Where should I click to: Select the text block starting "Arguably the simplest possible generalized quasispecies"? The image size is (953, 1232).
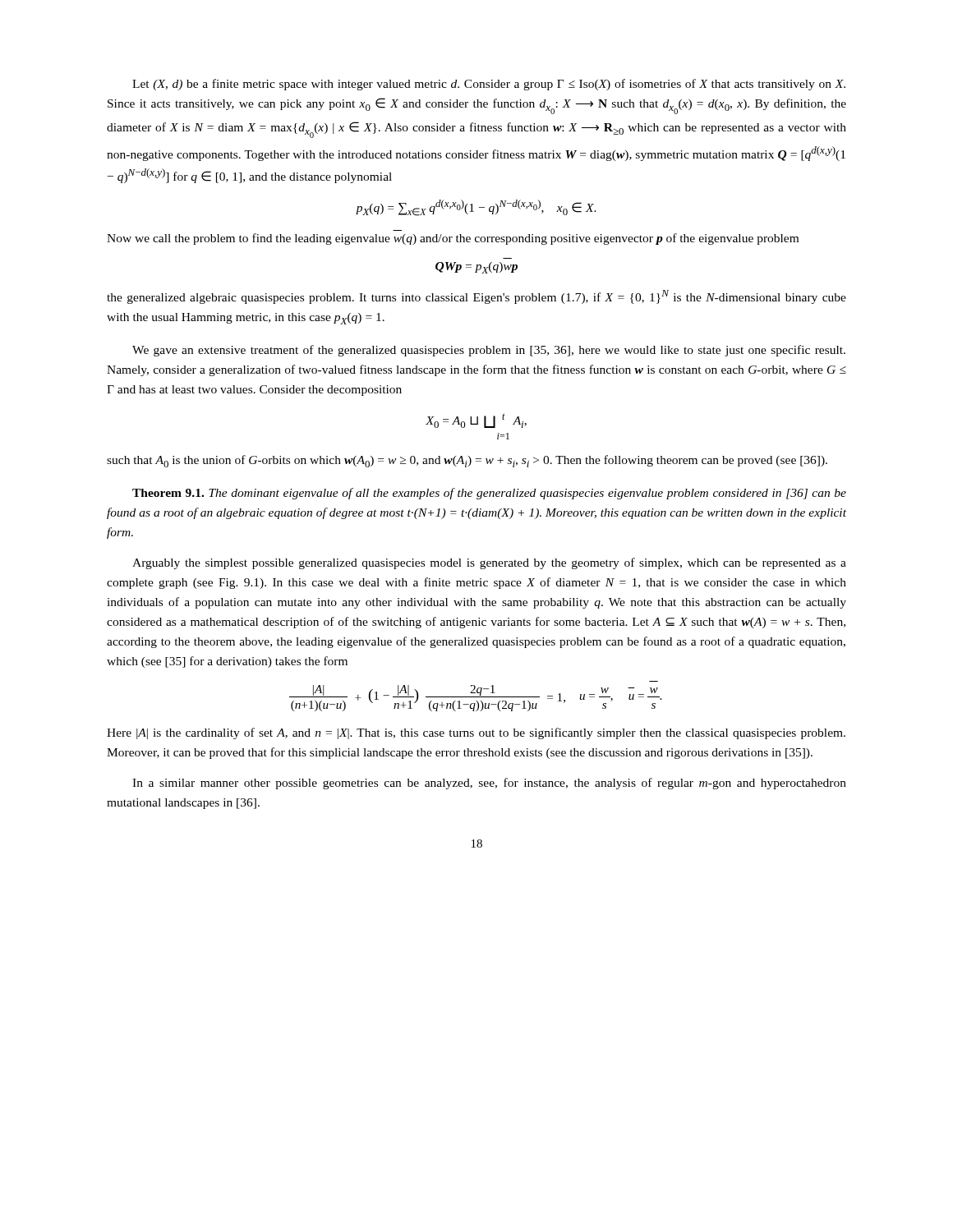coord(476,612)
